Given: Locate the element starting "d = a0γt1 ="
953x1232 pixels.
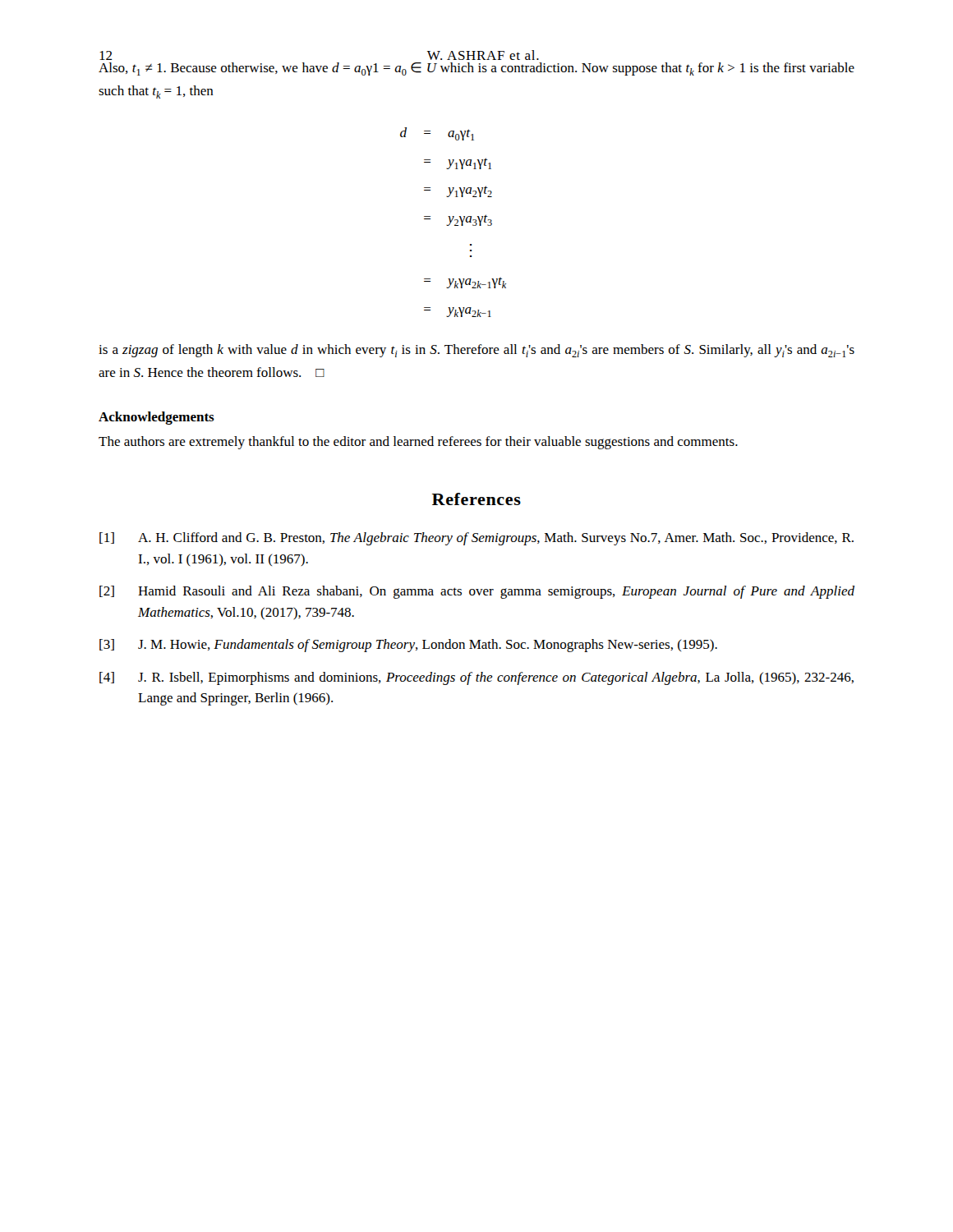Looking at the screenshot, I should point(476,222).
